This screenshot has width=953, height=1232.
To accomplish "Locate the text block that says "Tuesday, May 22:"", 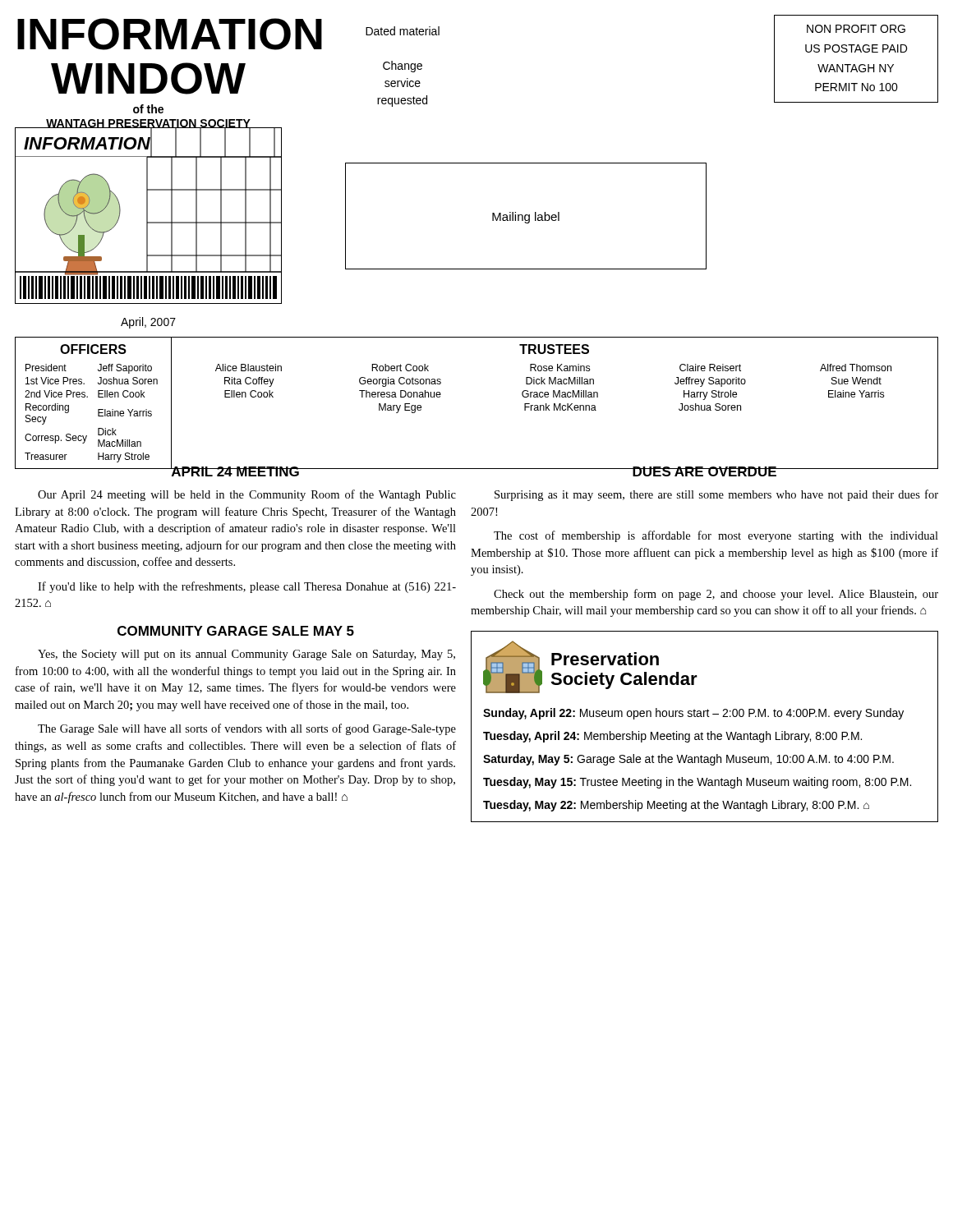I will coord(676,805).
